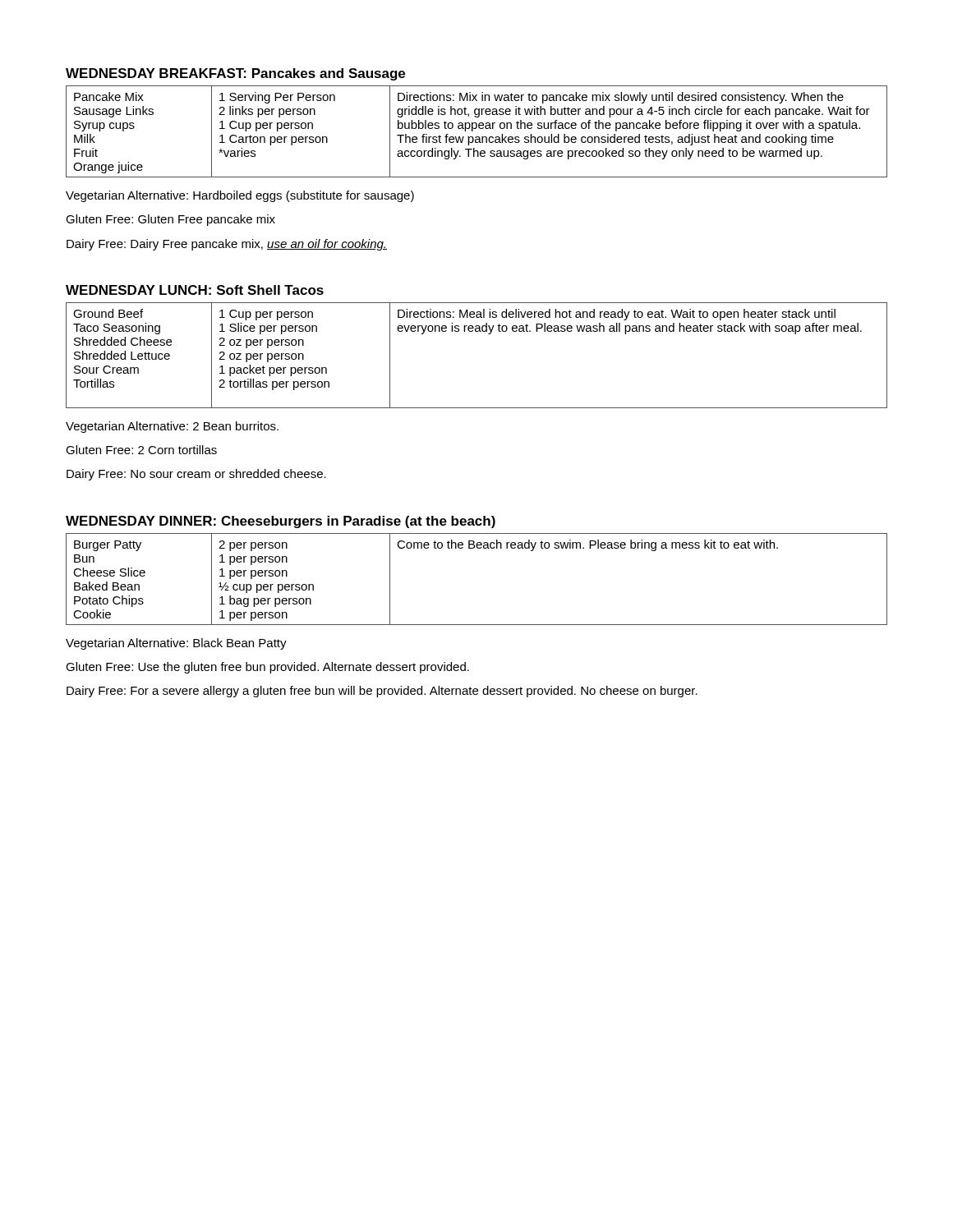Navigate to the text block starting "Gluten Free: 2 Corn tortillas"
The image size is (953, 1232).
point(141,450)
